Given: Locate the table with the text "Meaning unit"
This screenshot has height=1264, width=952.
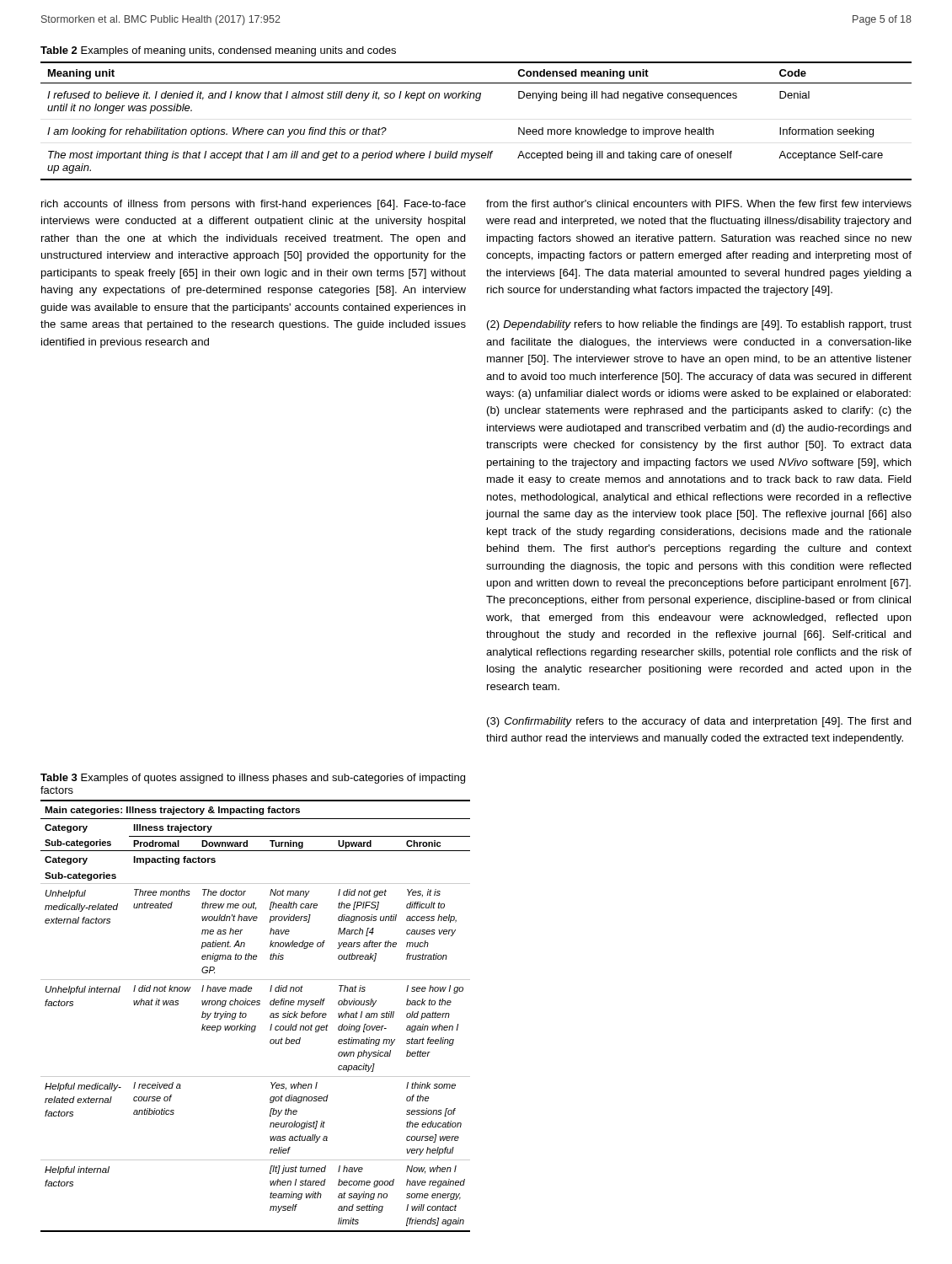Looking at the screenshot, I should point(476,121).
